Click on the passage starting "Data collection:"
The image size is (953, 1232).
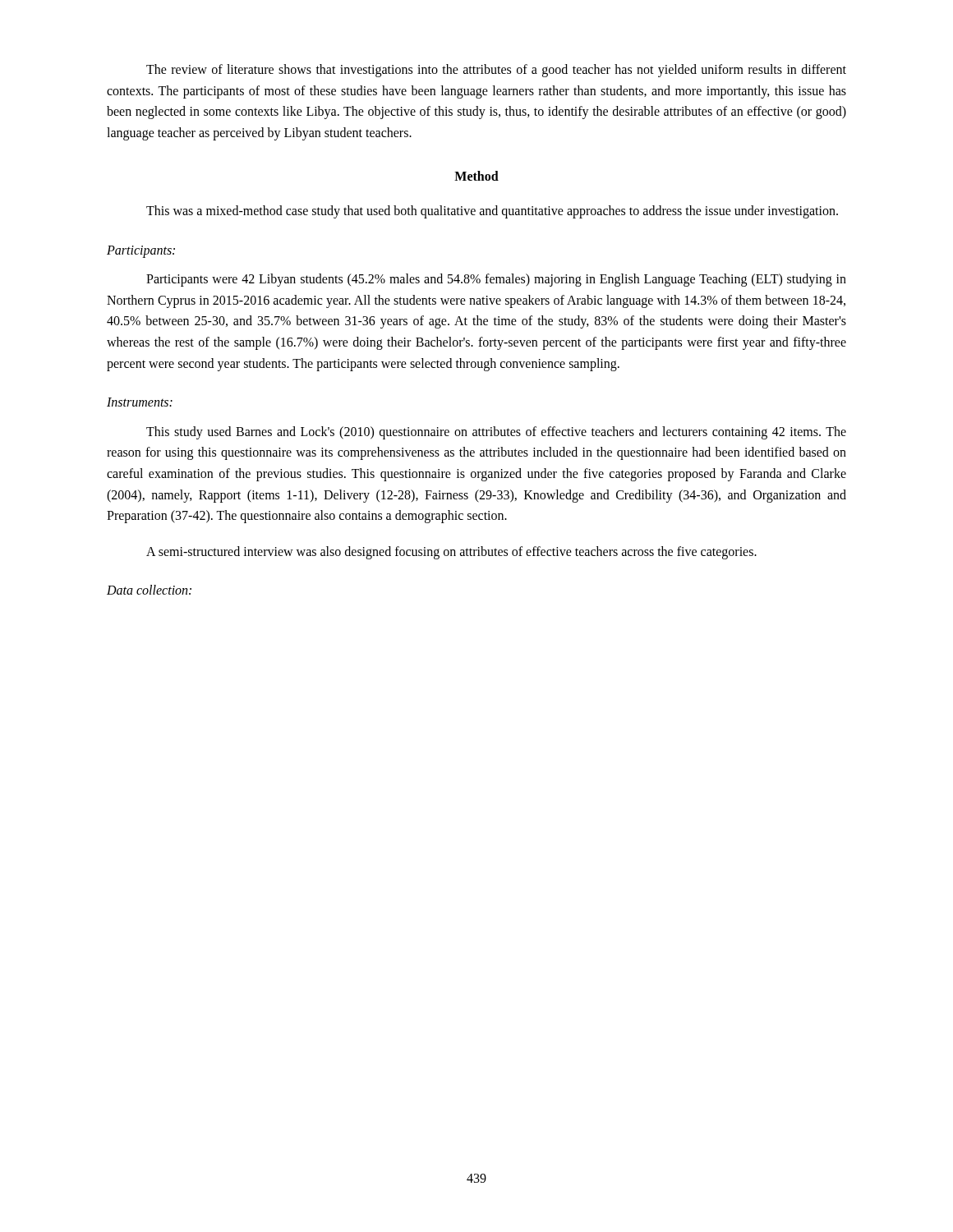click(150, 590)
